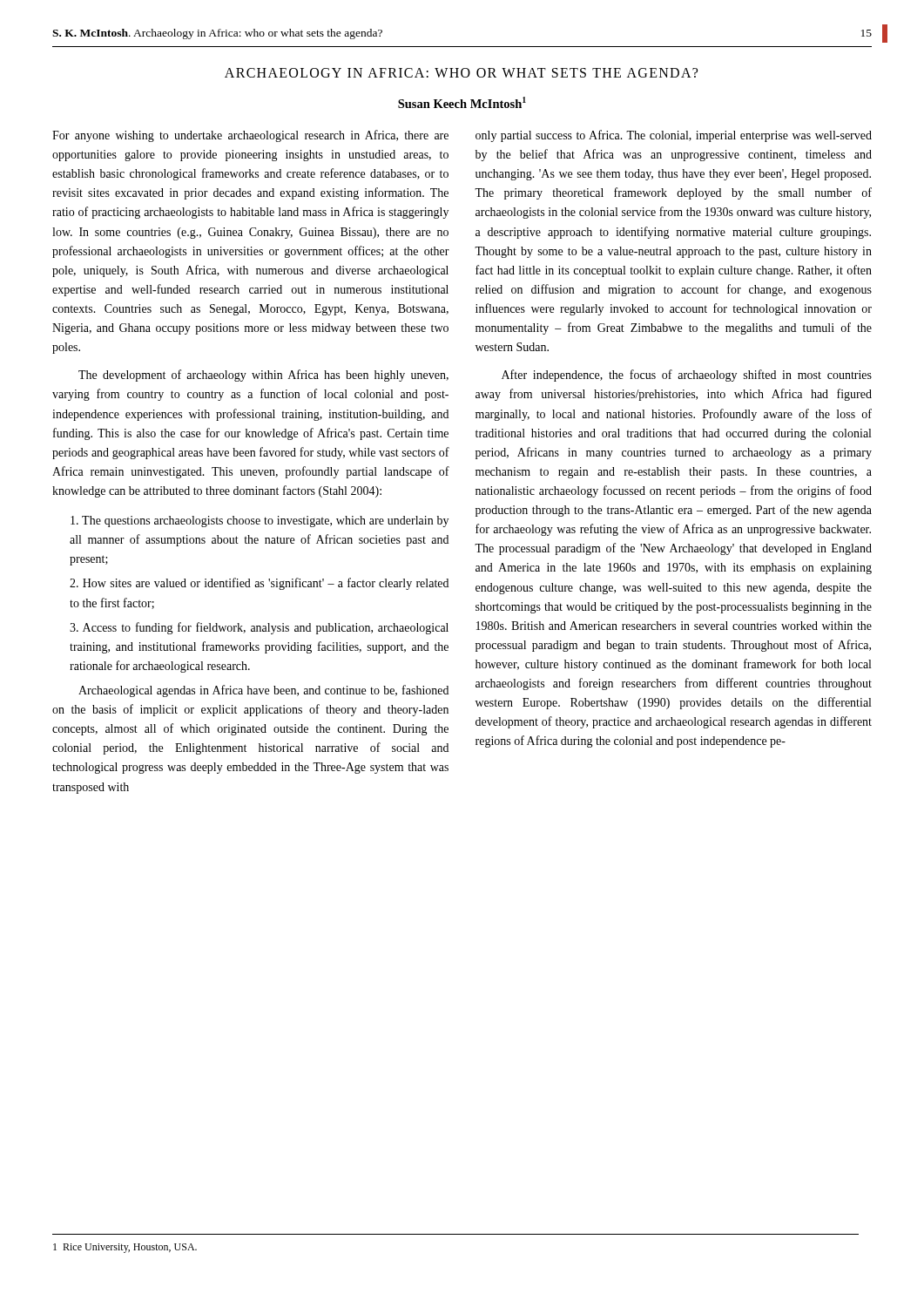Select the text with the text "Susan Keech McIntosh1"
This screenshot has width=924, height=1307.
coord(462,103)
